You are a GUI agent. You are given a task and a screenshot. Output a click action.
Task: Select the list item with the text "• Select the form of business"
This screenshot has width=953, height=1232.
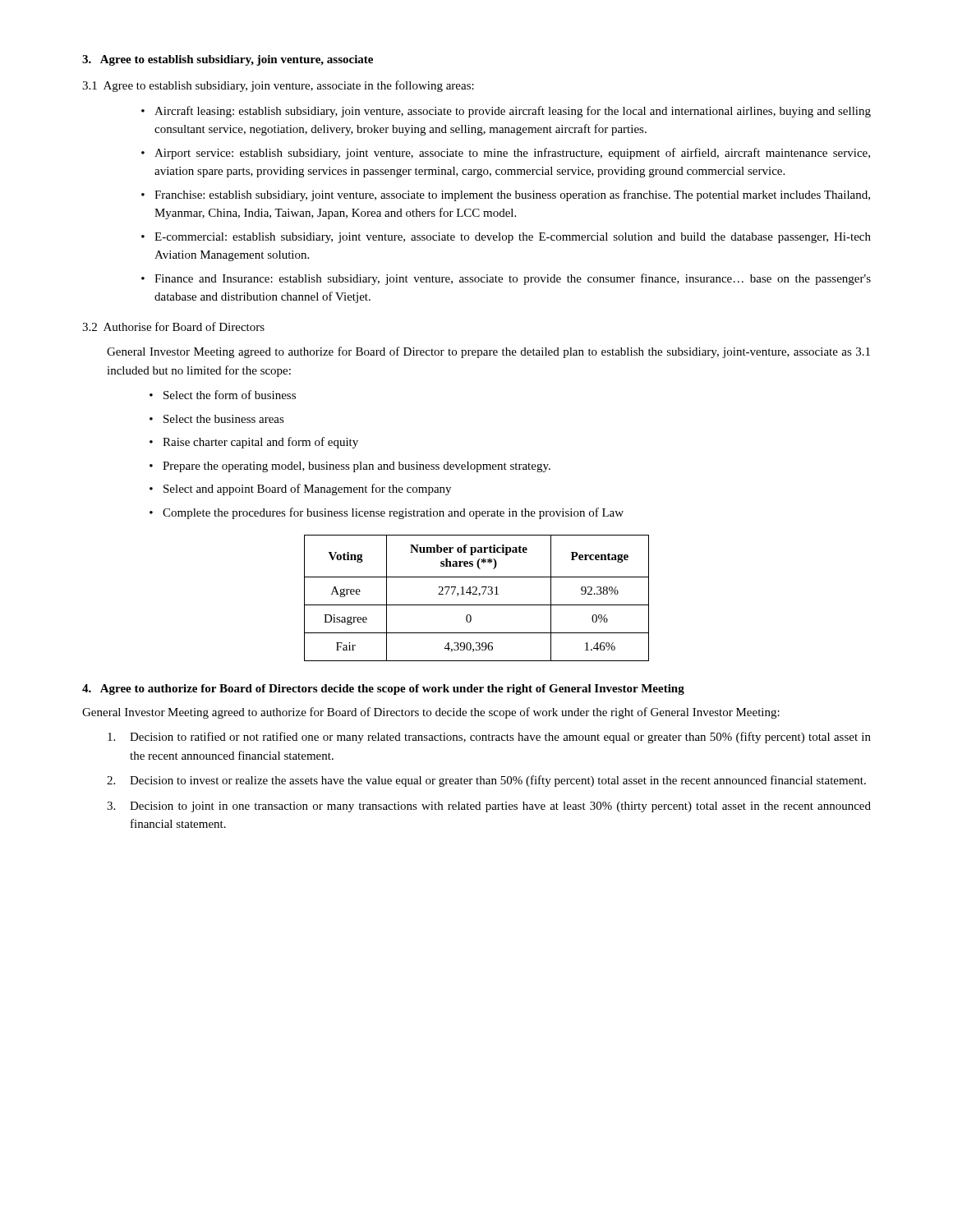tap(223, 395)
